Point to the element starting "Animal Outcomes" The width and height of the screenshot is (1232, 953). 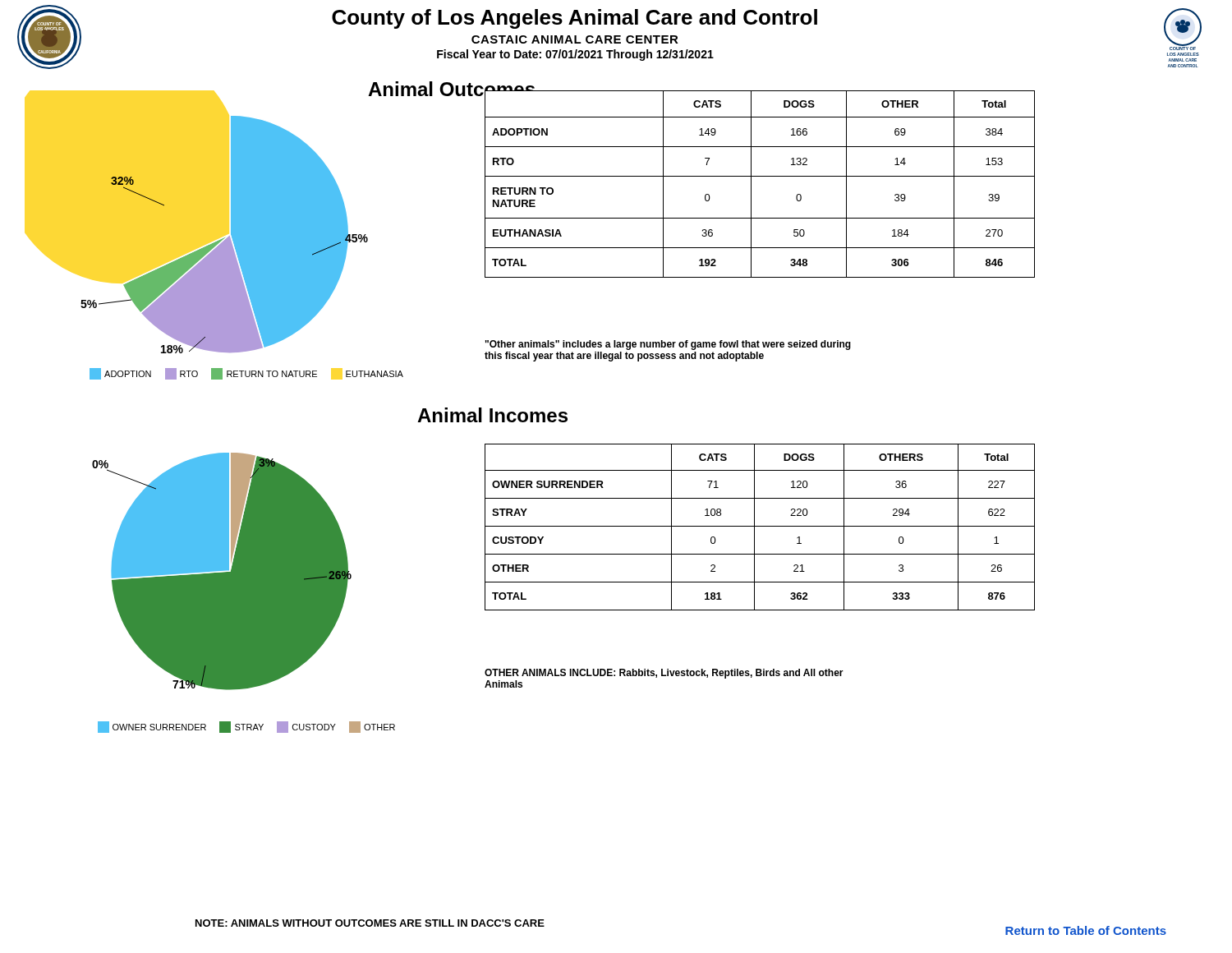(452, 89)
